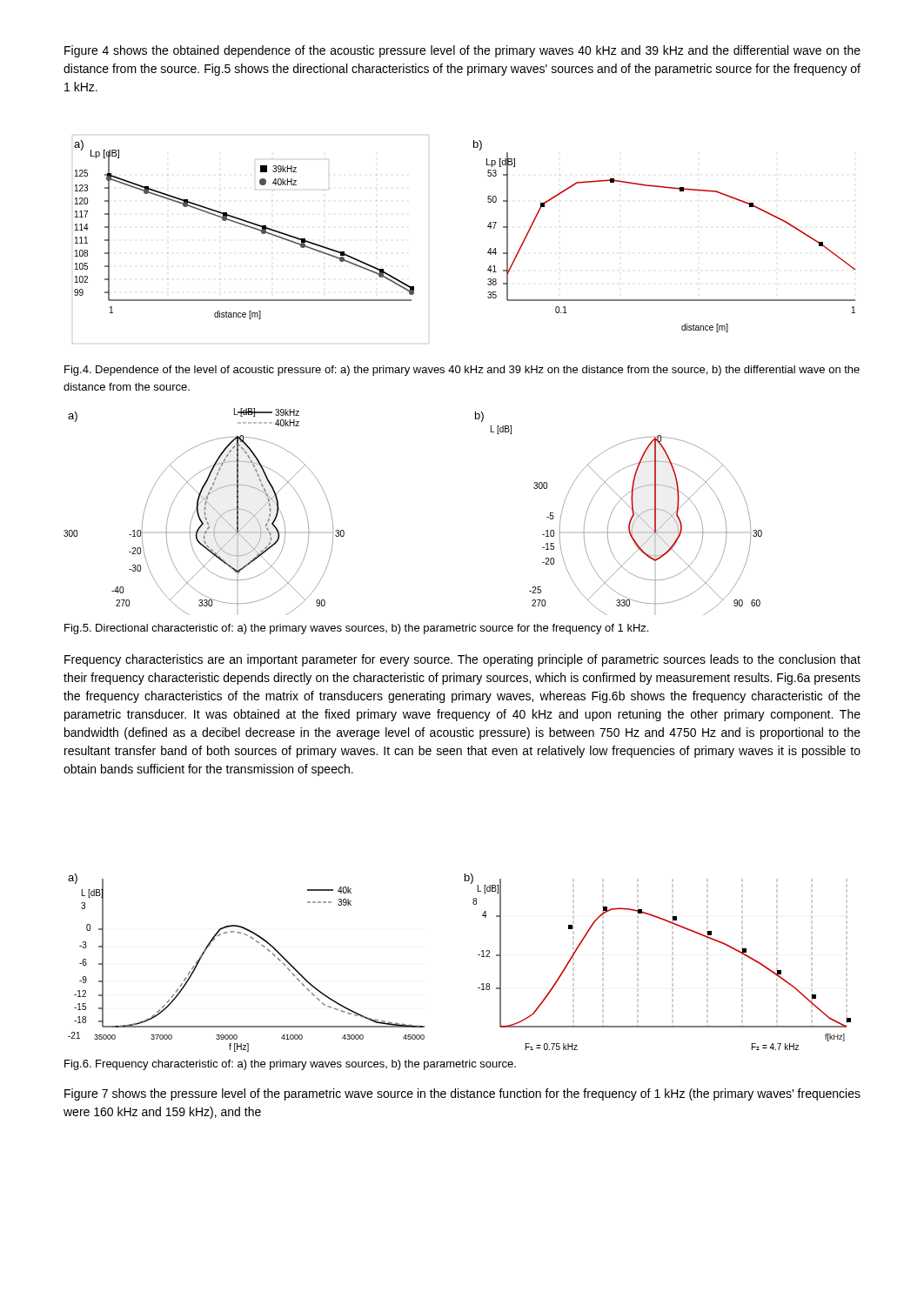Locate the text block that says "Figure 4 shows the obtained dependence of"

tap(462, 69)
